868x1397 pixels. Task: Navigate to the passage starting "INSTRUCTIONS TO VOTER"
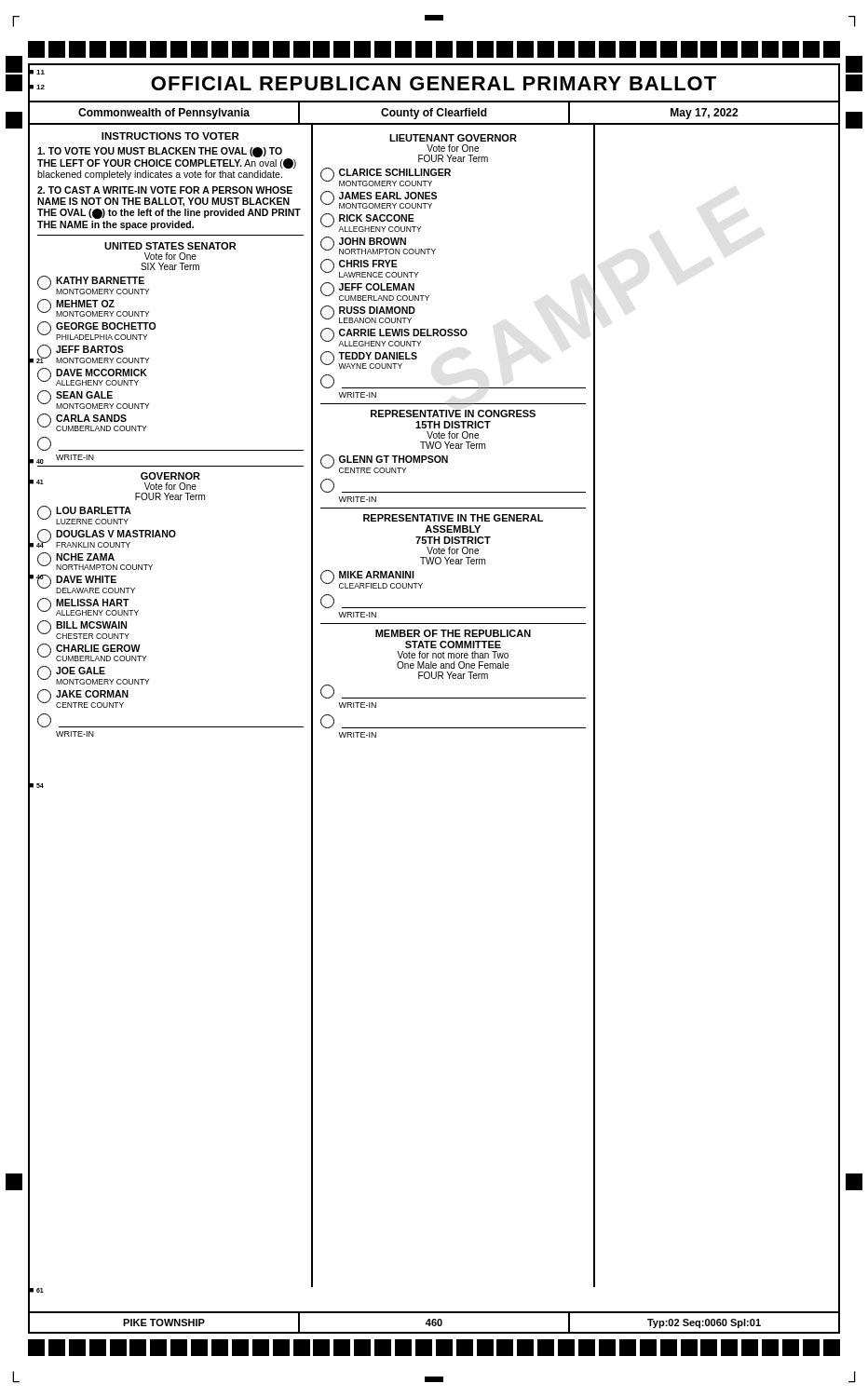170,136
